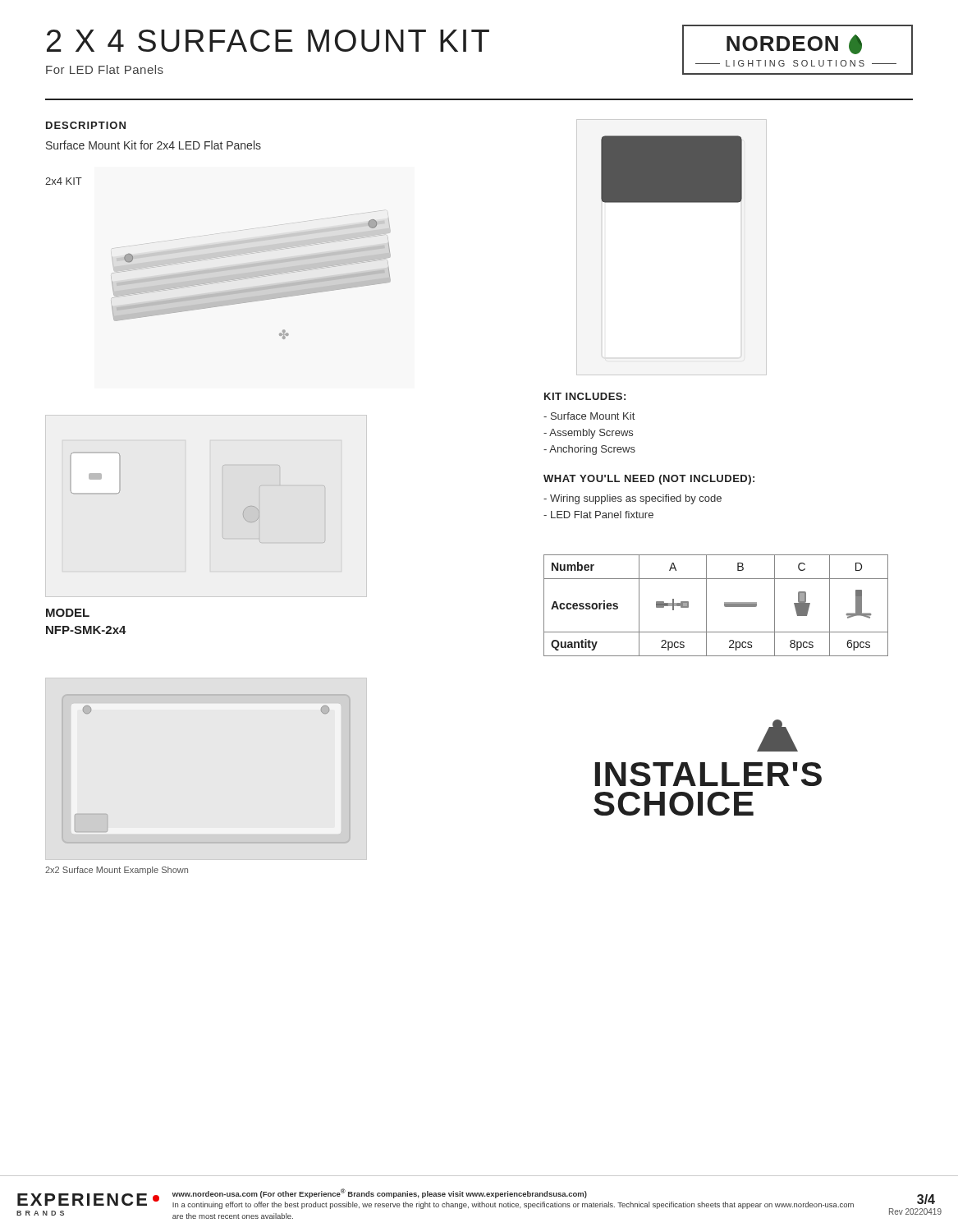
Task: Click on the text starting "For LED Flat Panels"
Action: point(104,69)
